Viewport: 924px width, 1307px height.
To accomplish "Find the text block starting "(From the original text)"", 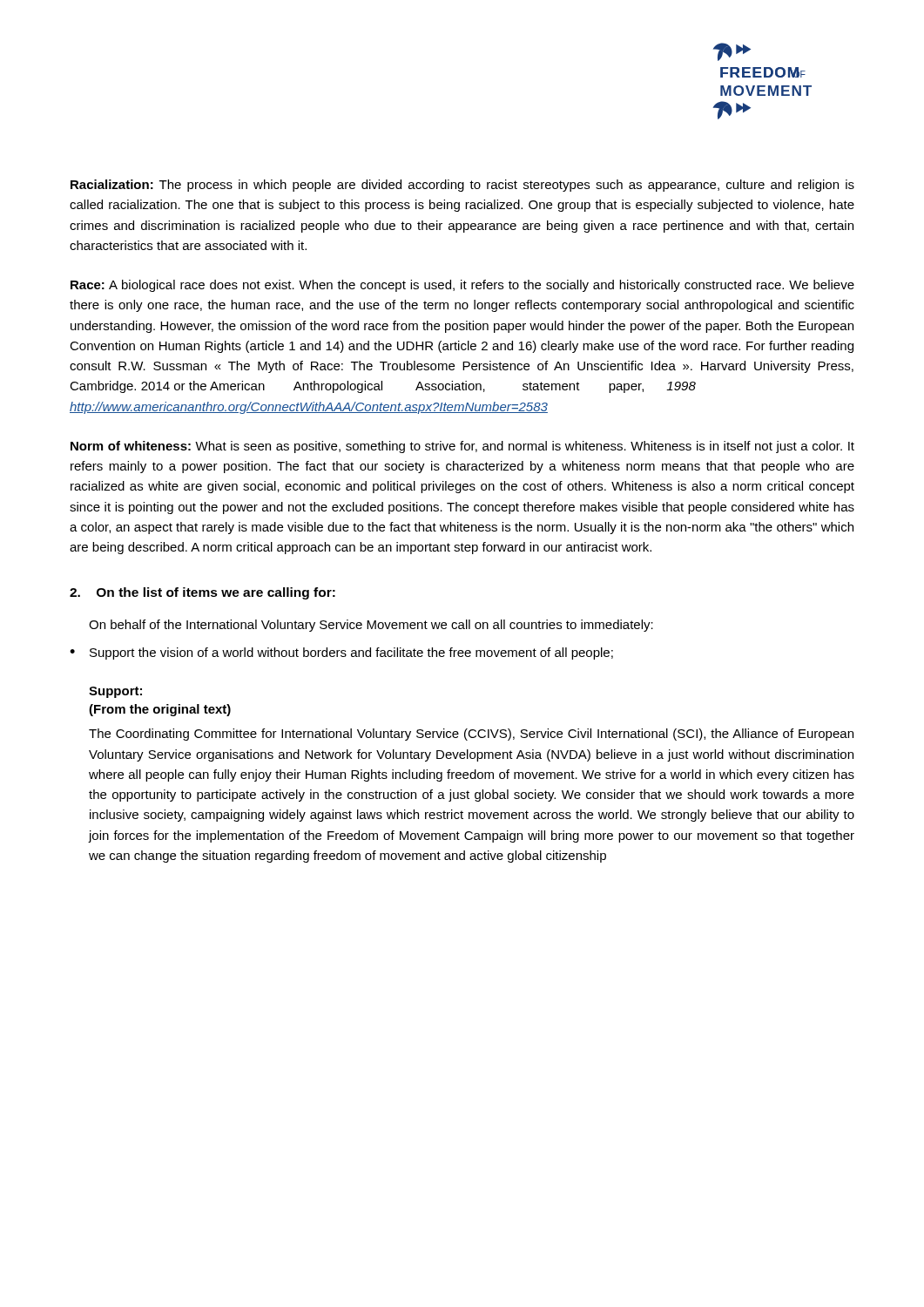I will coord(160,709).
